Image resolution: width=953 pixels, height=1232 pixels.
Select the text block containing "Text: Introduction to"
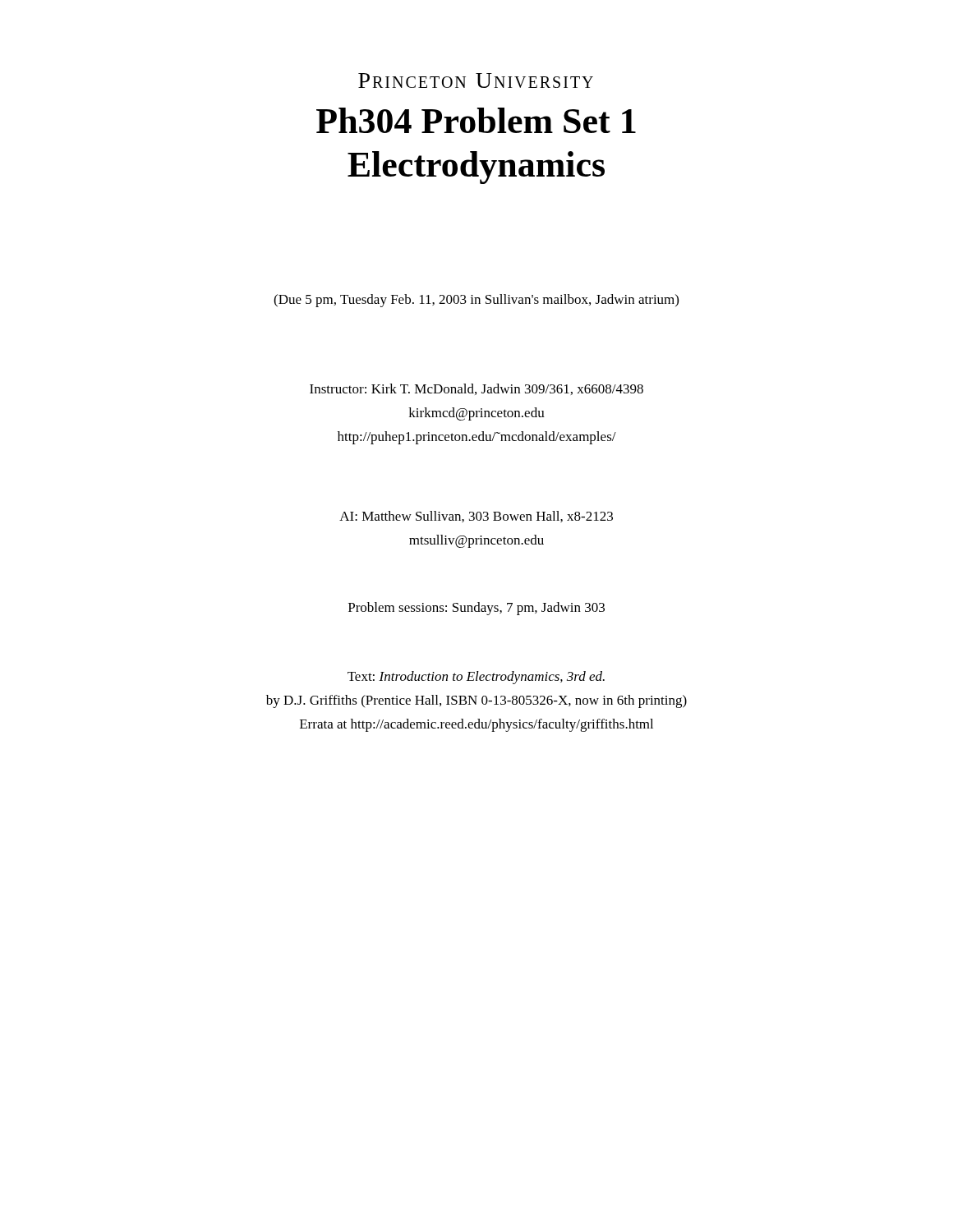point(476,700)
